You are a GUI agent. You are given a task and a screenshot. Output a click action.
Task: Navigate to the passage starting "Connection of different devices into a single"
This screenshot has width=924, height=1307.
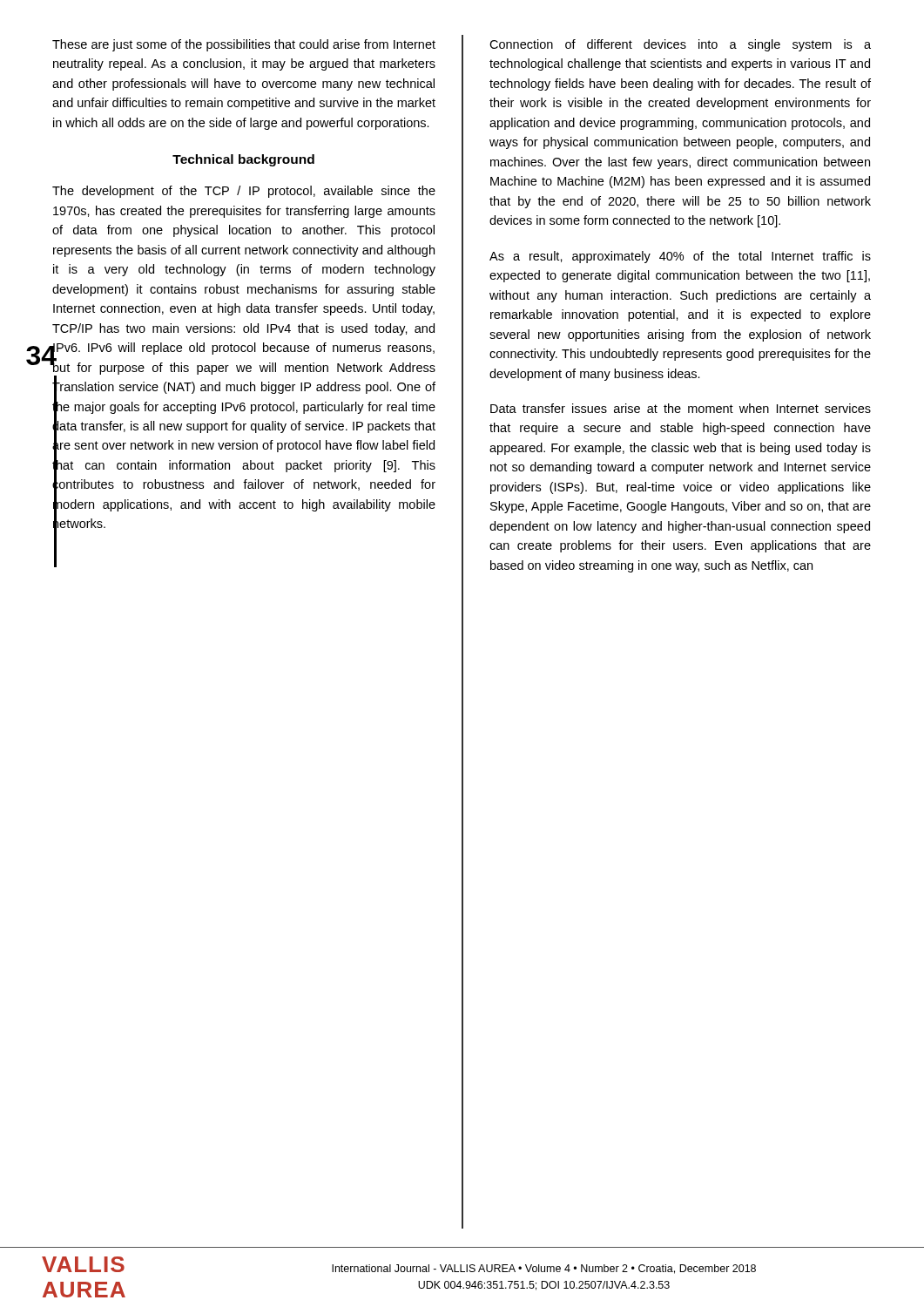pyautogui.click(x=680, y=133)
